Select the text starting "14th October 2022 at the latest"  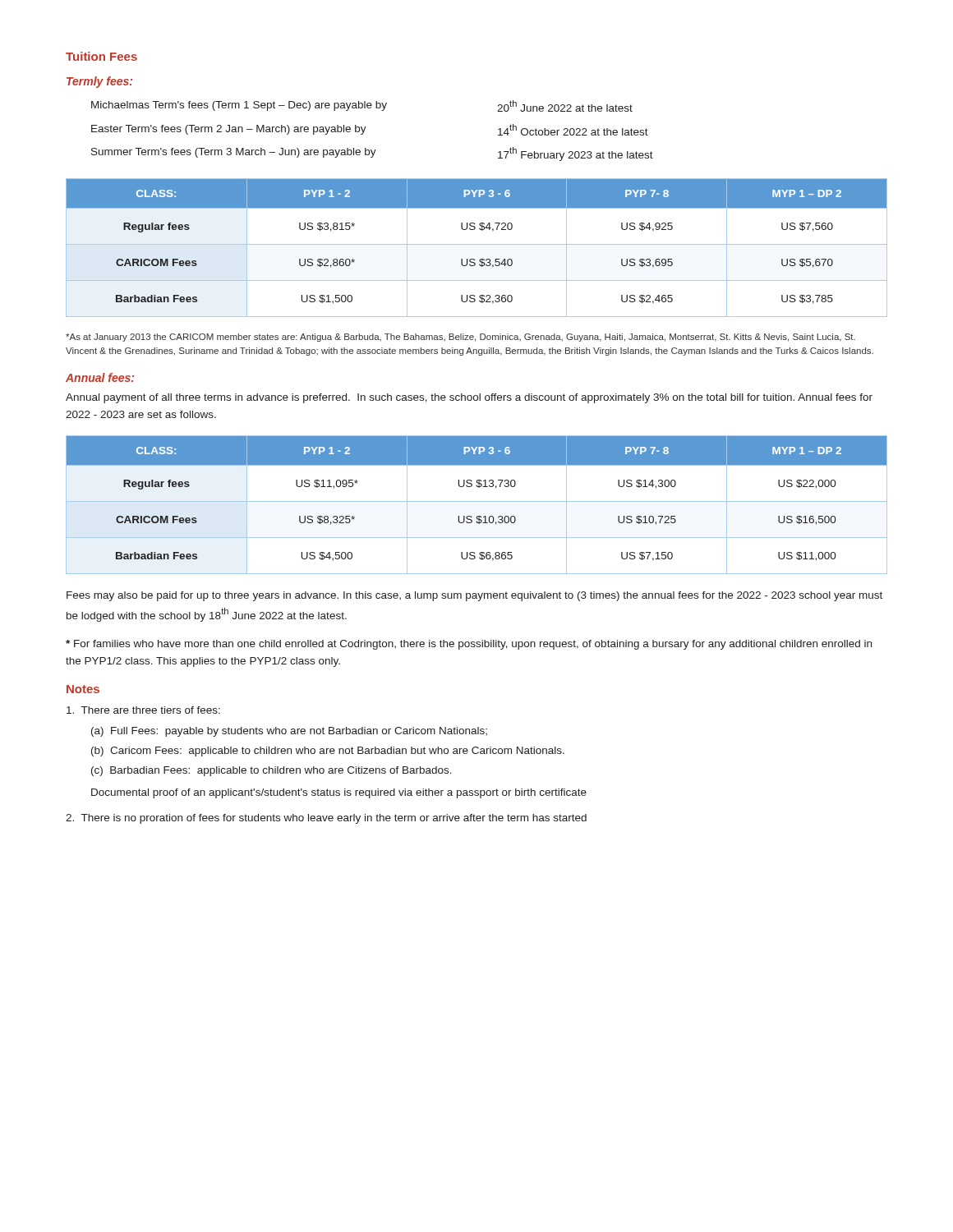click(x=572, y=130)
